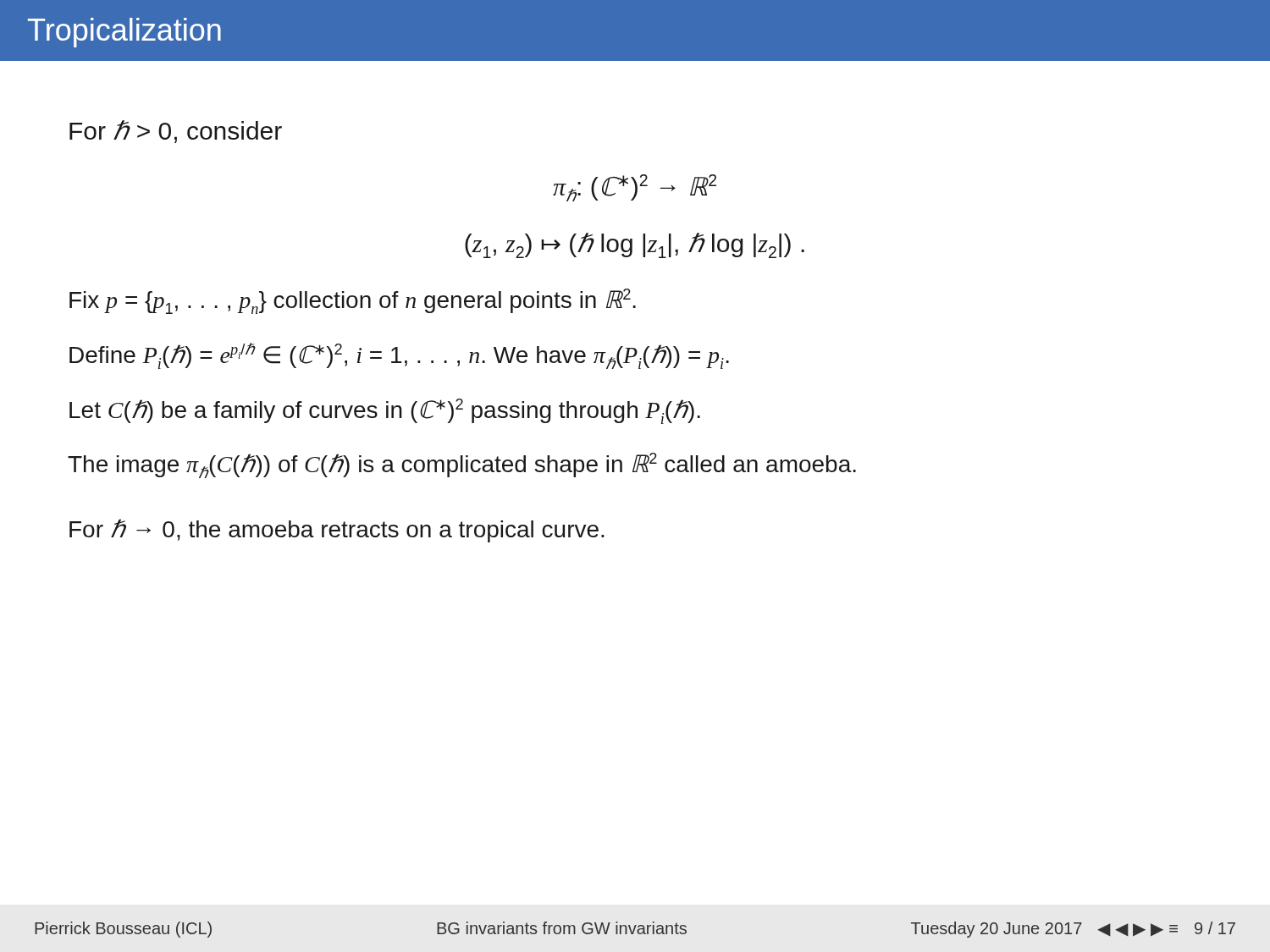Viewport: 1270px width, 952px height.
Task: Click on the block starting "The image πℏ(C(ℏ)) of C(ℏ) is"
Action: point(463,466)
